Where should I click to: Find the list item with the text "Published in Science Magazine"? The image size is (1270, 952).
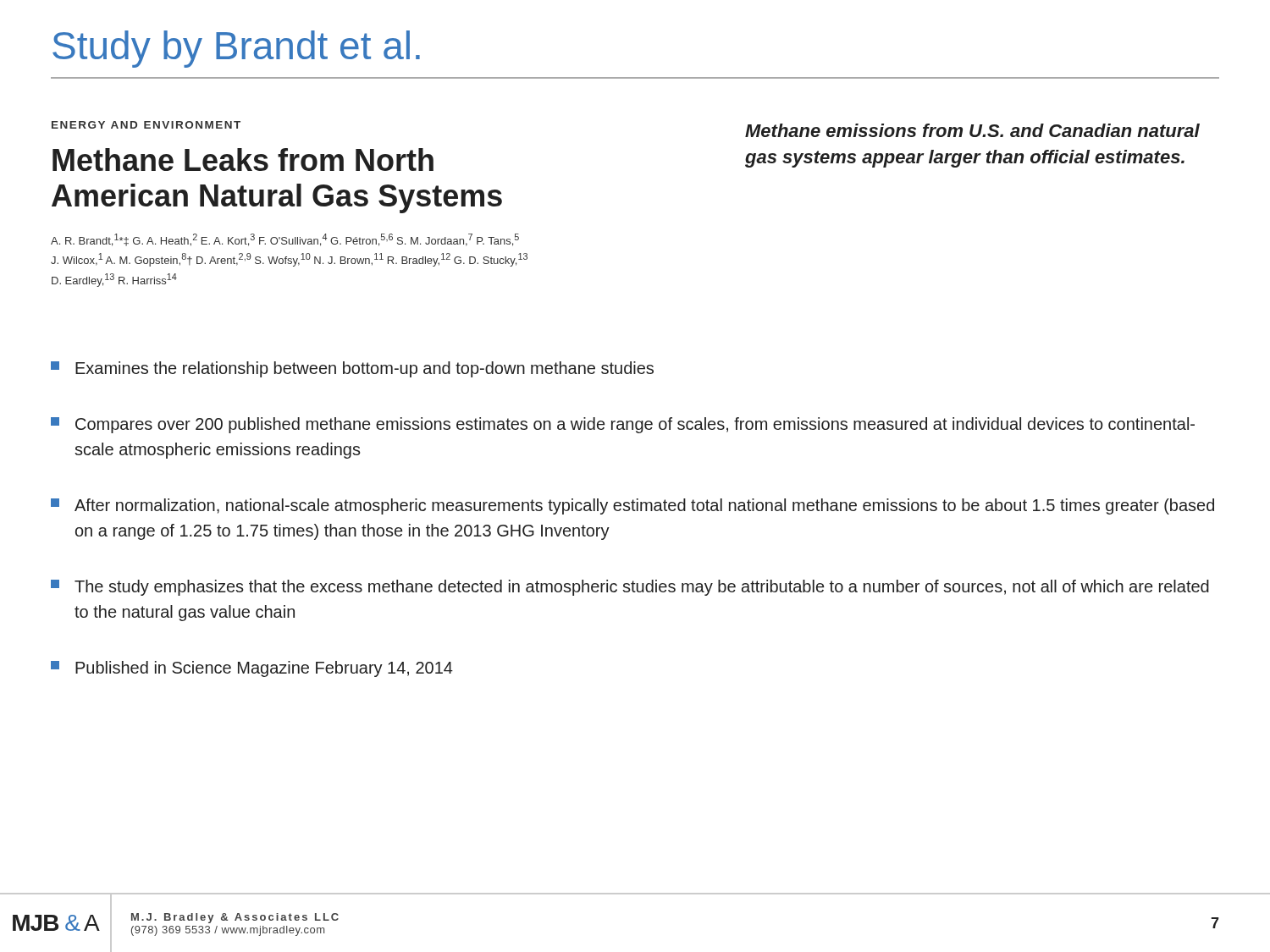tap(252, 669)
